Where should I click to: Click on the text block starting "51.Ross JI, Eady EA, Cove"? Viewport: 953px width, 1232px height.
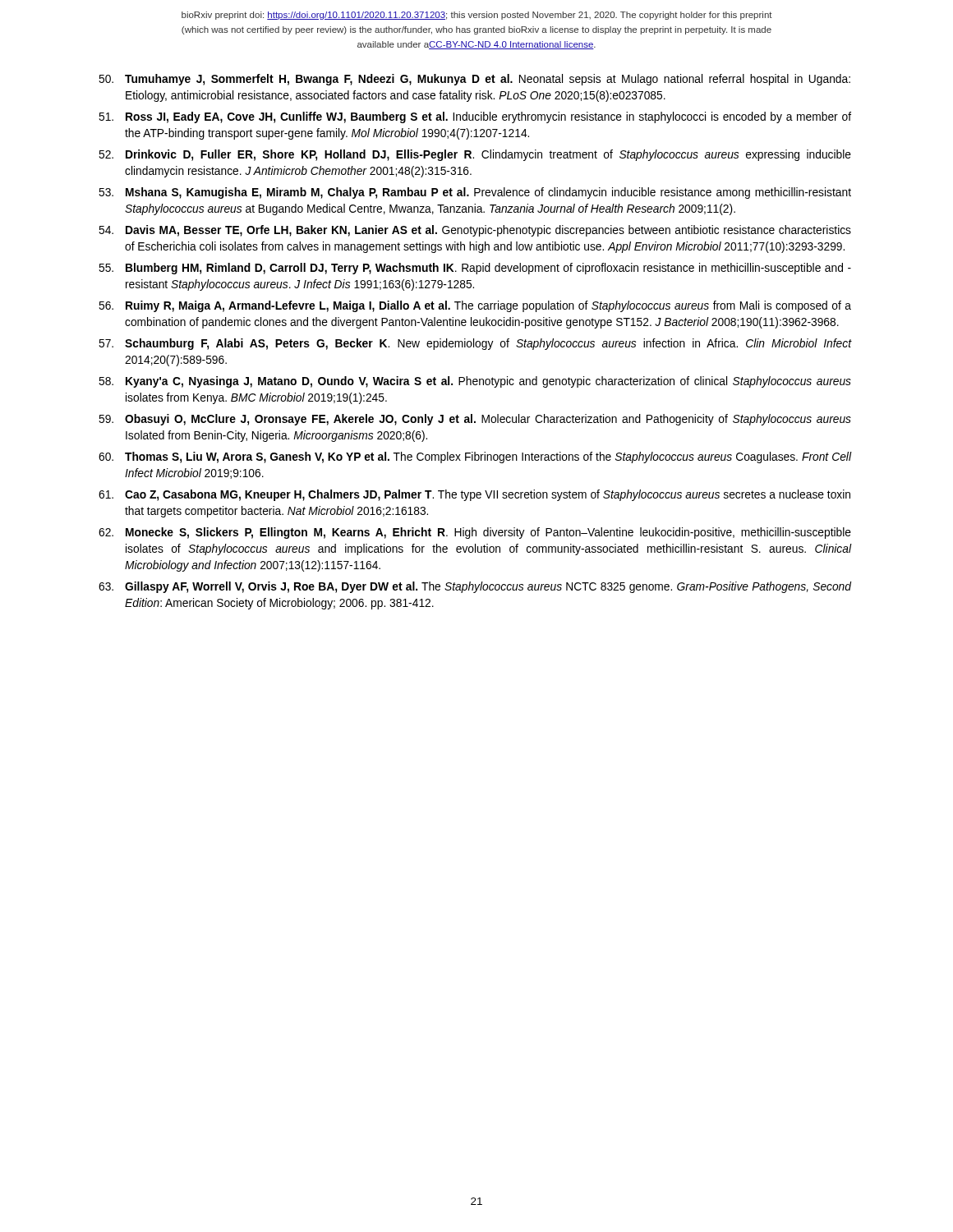coord(475,126)
